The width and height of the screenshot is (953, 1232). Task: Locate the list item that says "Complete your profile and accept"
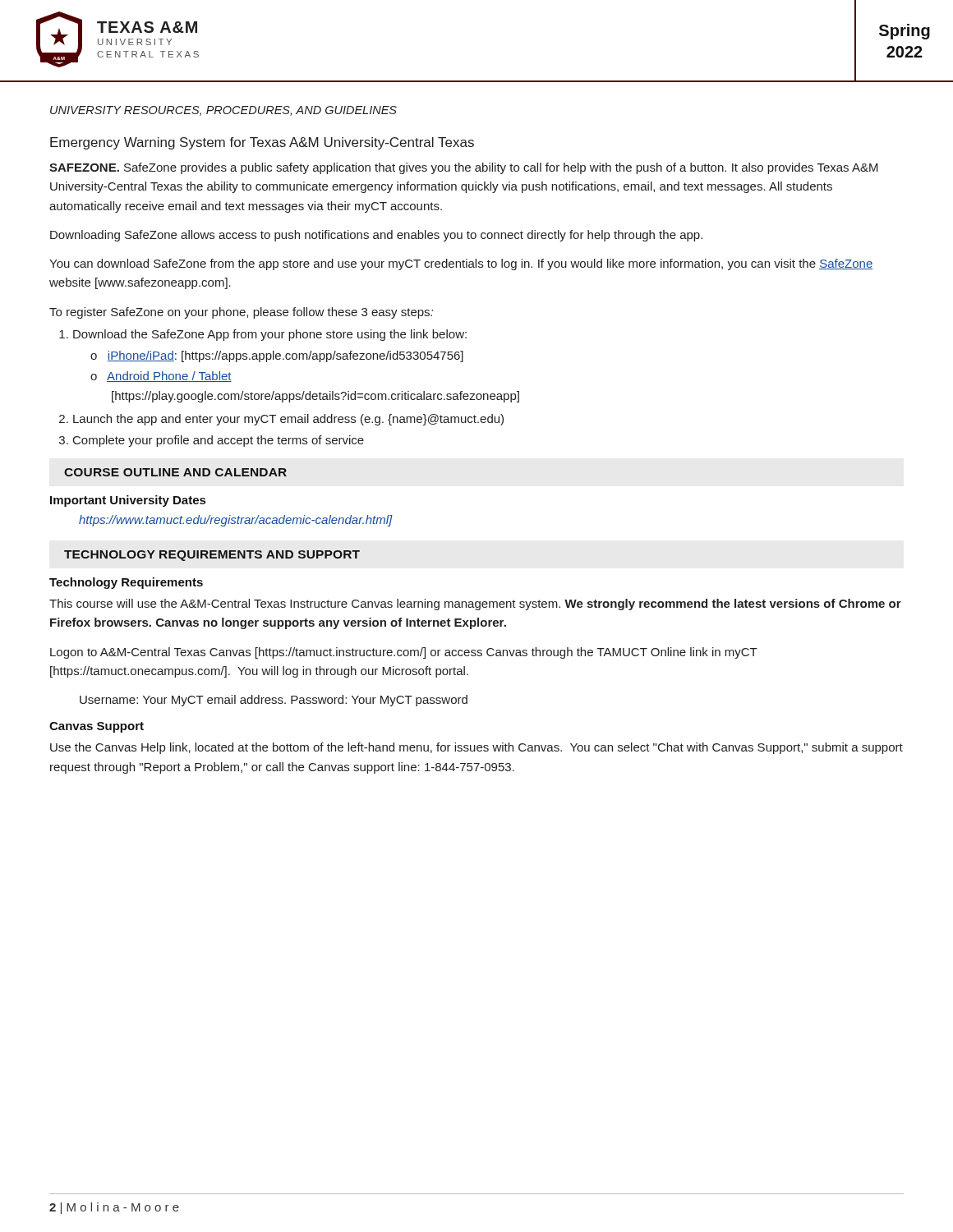pos(219,441)
